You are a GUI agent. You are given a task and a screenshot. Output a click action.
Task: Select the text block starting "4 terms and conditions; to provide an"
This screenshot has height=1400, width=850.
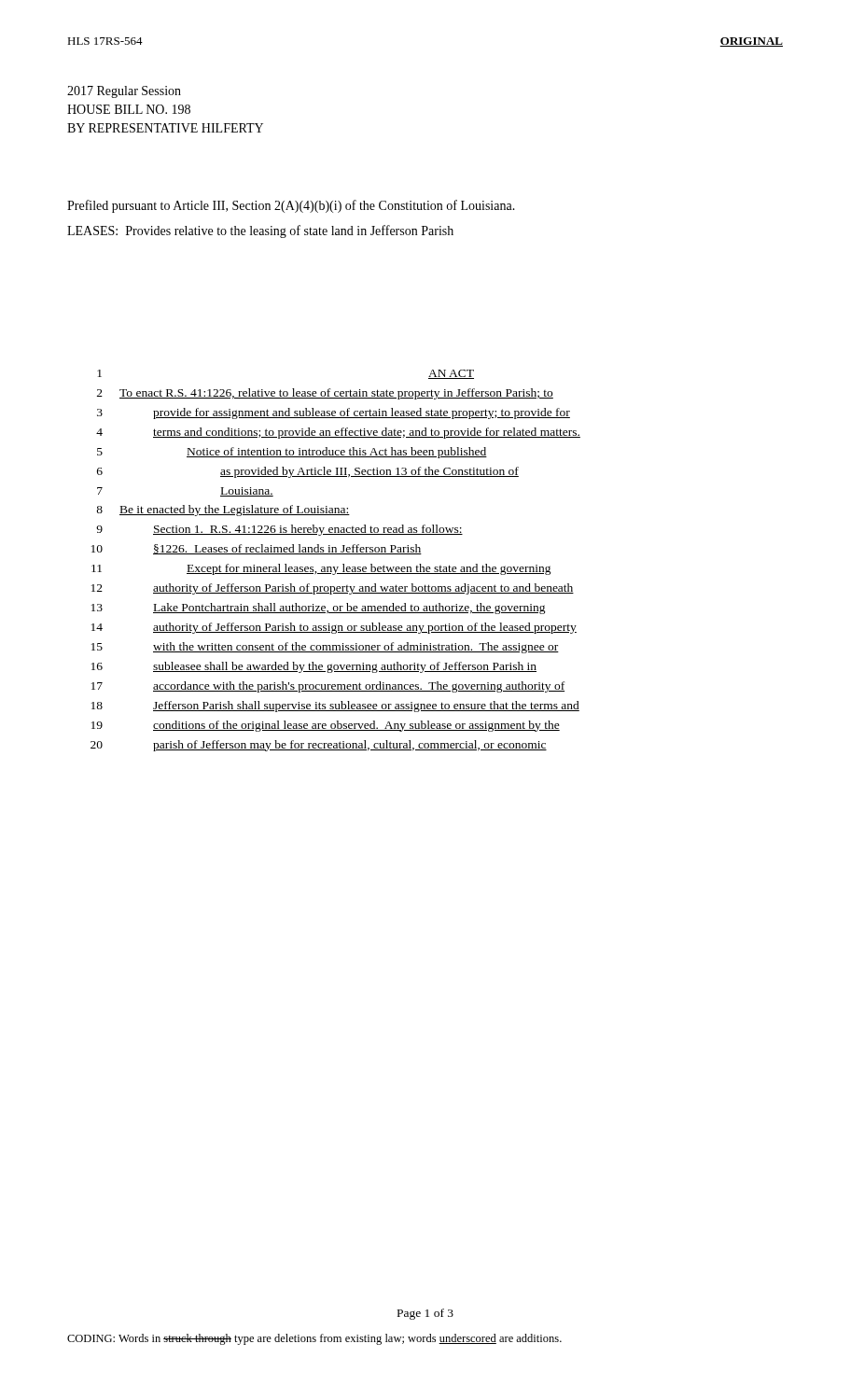(x=425, y=432)
